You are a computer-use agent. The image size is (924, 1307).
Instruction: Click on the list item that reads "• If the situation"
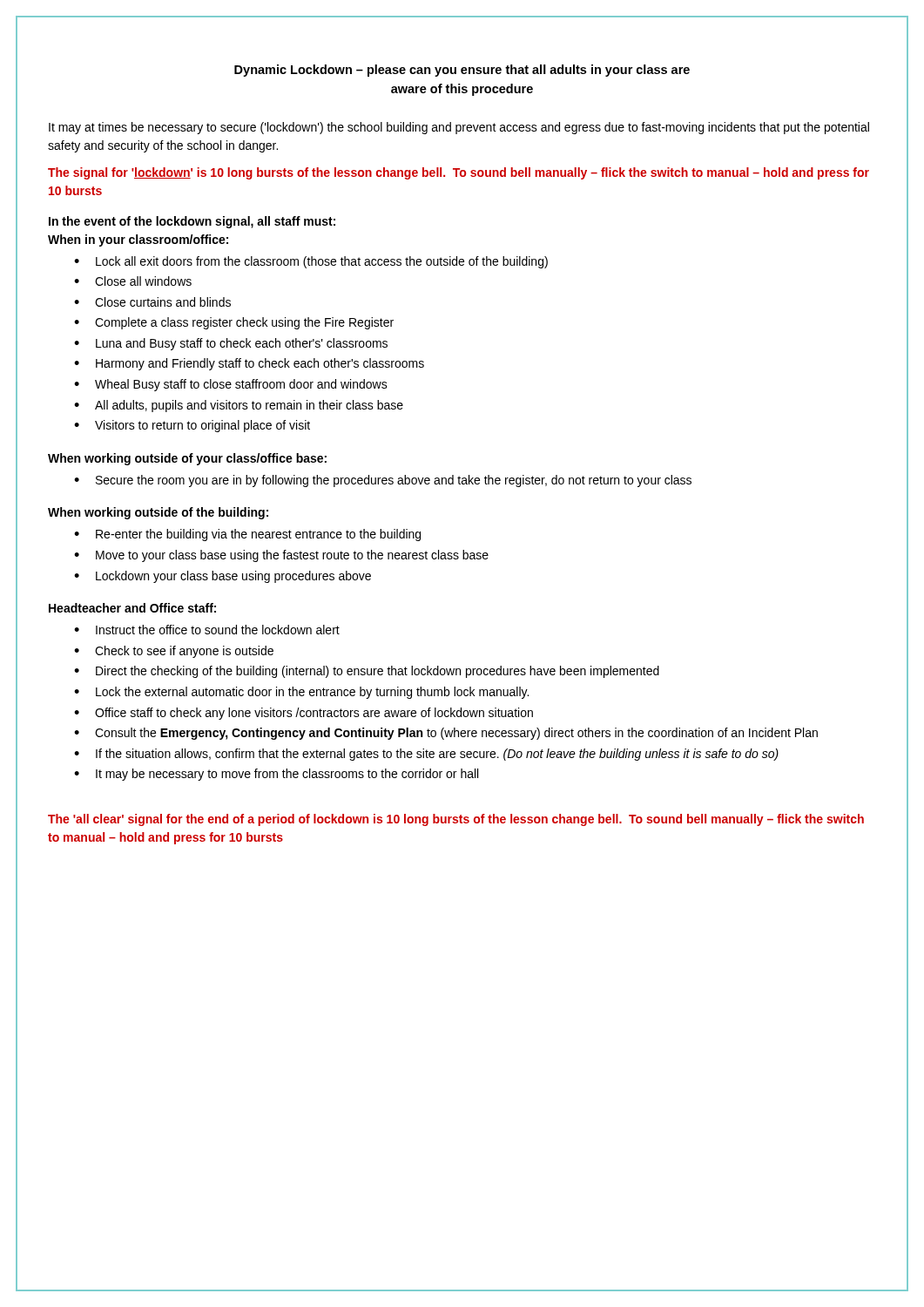pos(475,754)
